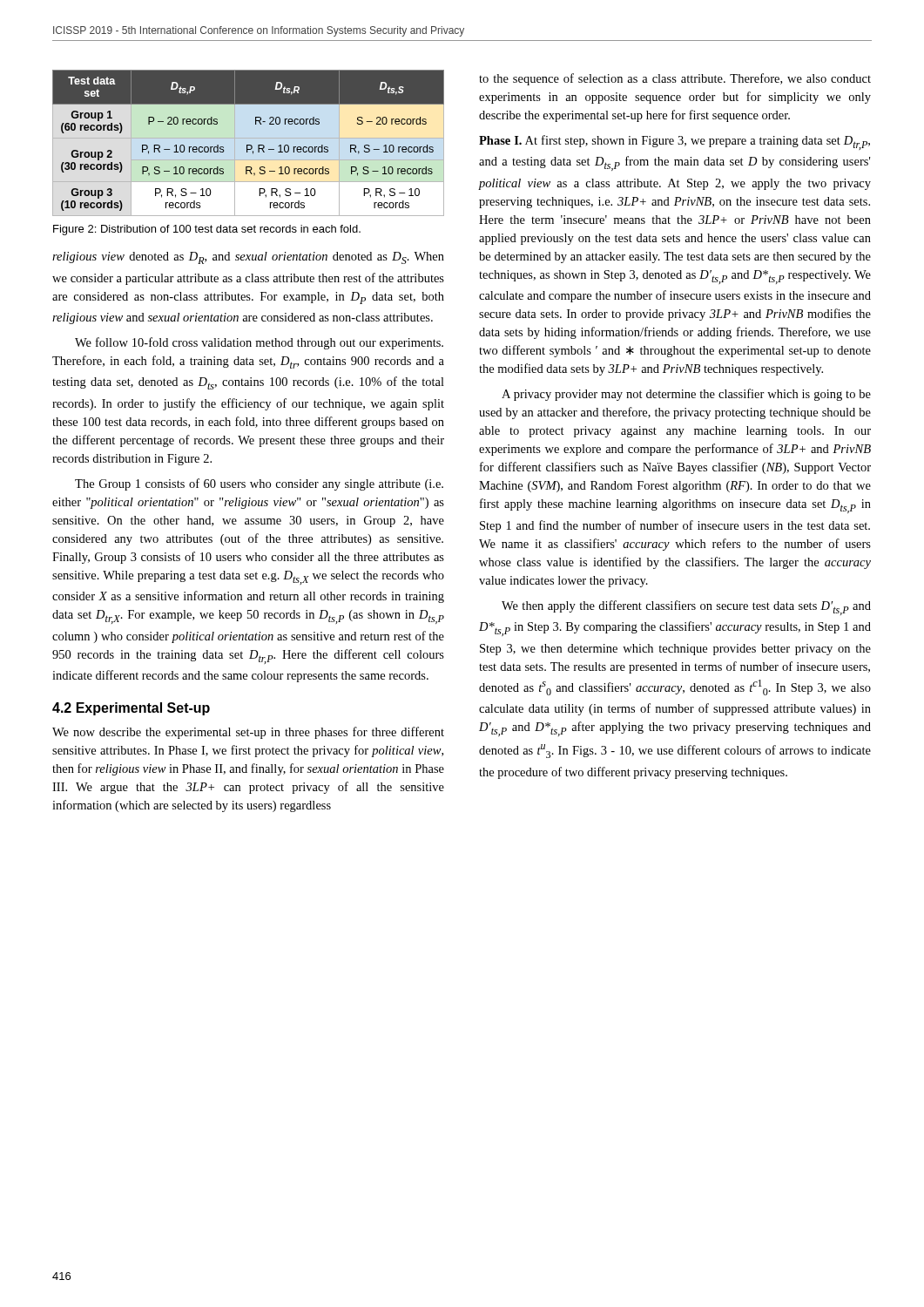The height and width of the screenshot is (1307, 924).
Task: Locate the text "4.2 Experimental Set-up"
Action: [131, 708]
